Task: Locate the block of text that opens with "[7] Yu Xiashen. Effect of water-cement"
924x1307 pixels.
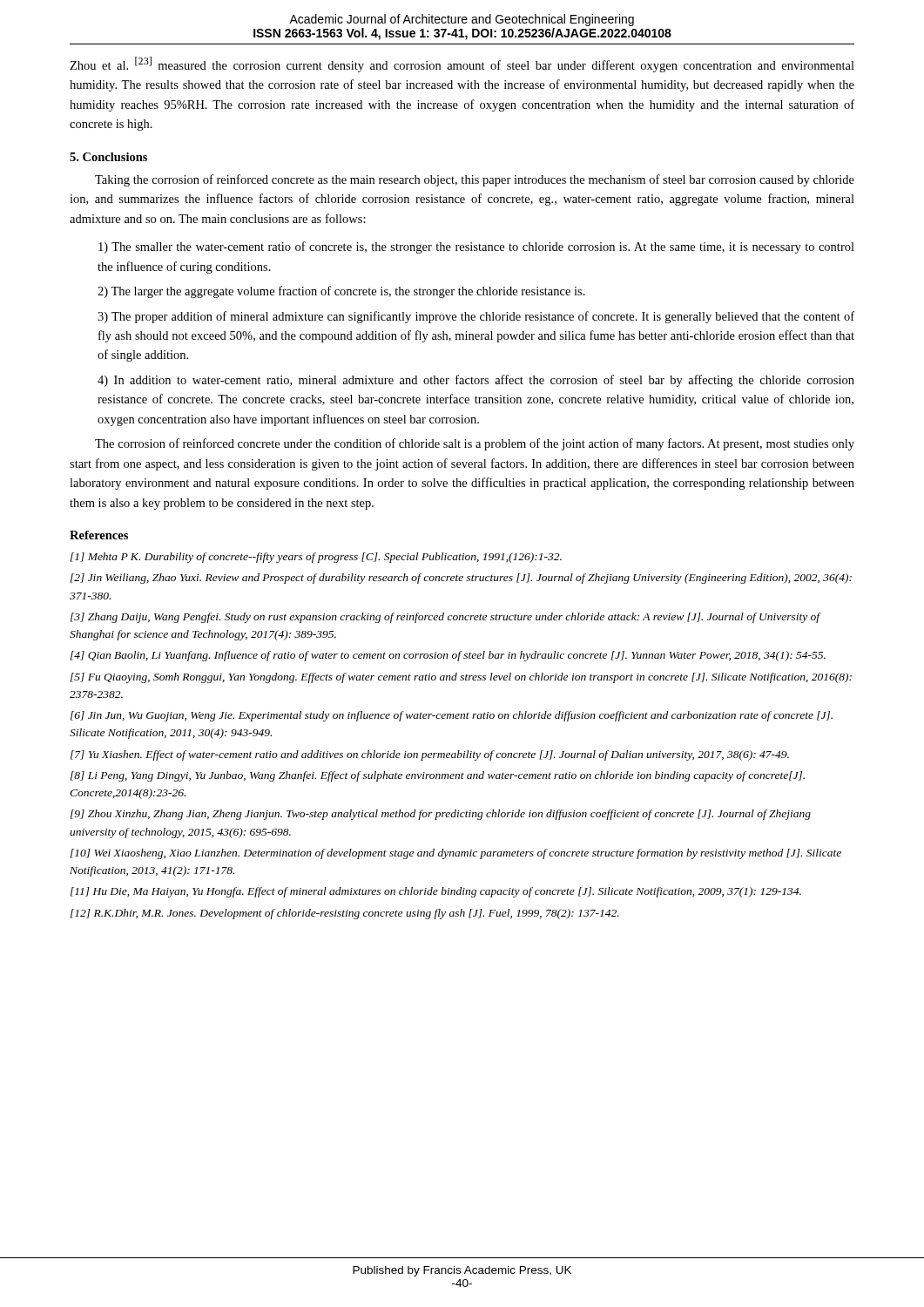Action: point(430,754)
